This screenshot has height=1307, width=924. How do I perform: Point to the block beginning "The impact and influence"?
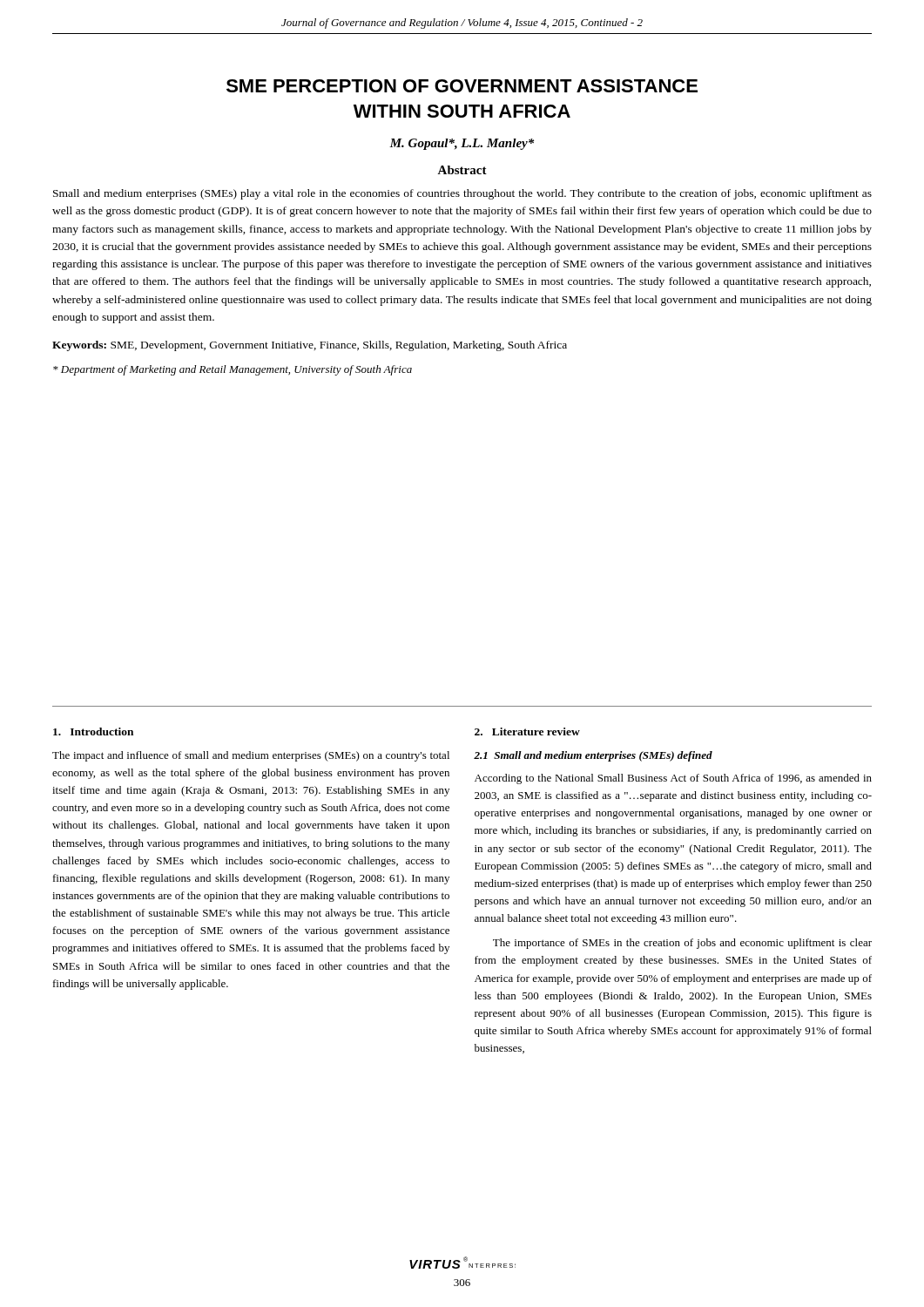pyautogui.click(x=251, y=869)
